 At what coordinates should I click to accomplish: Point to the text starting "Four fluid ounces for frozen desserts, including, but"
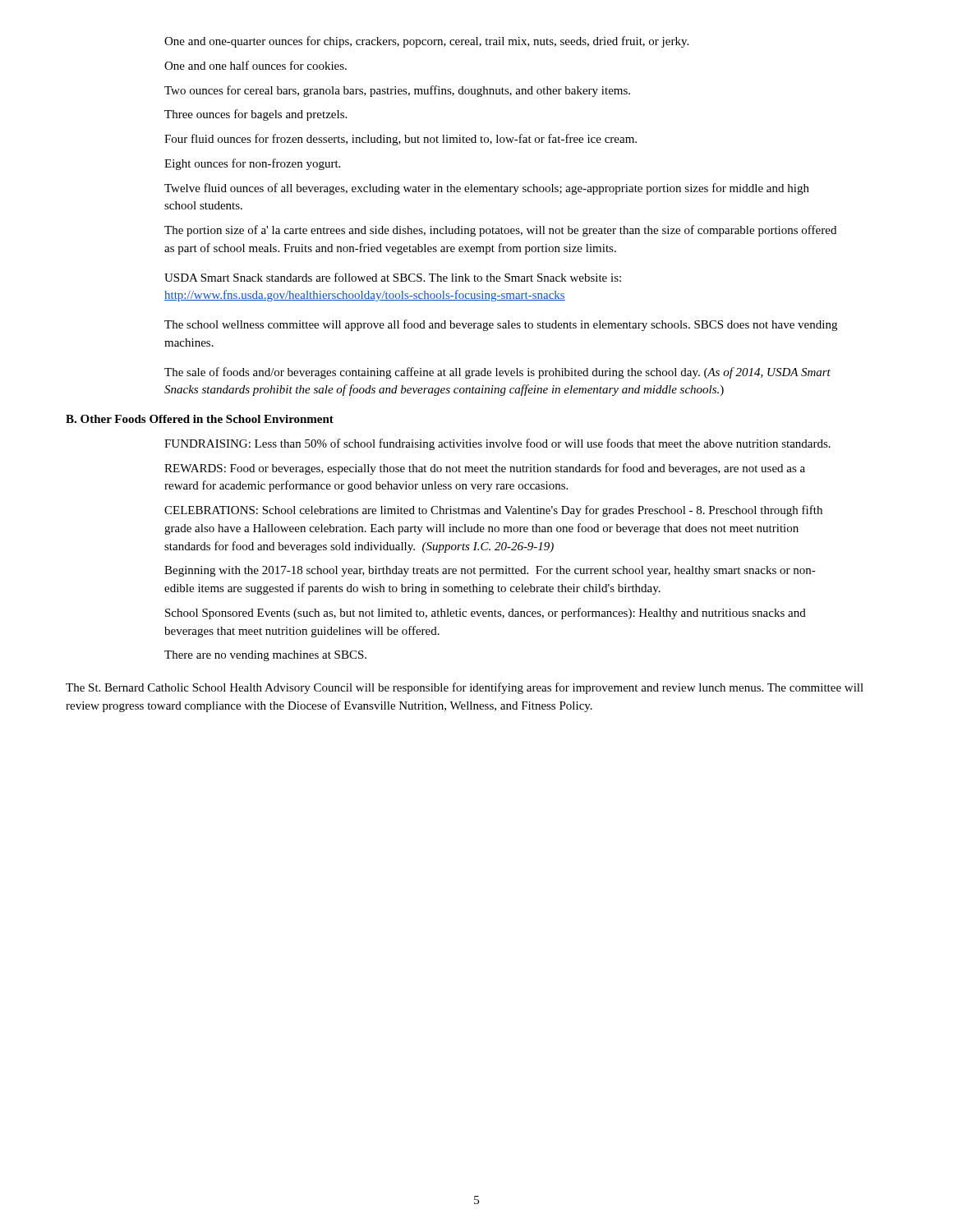coord(501,140)
